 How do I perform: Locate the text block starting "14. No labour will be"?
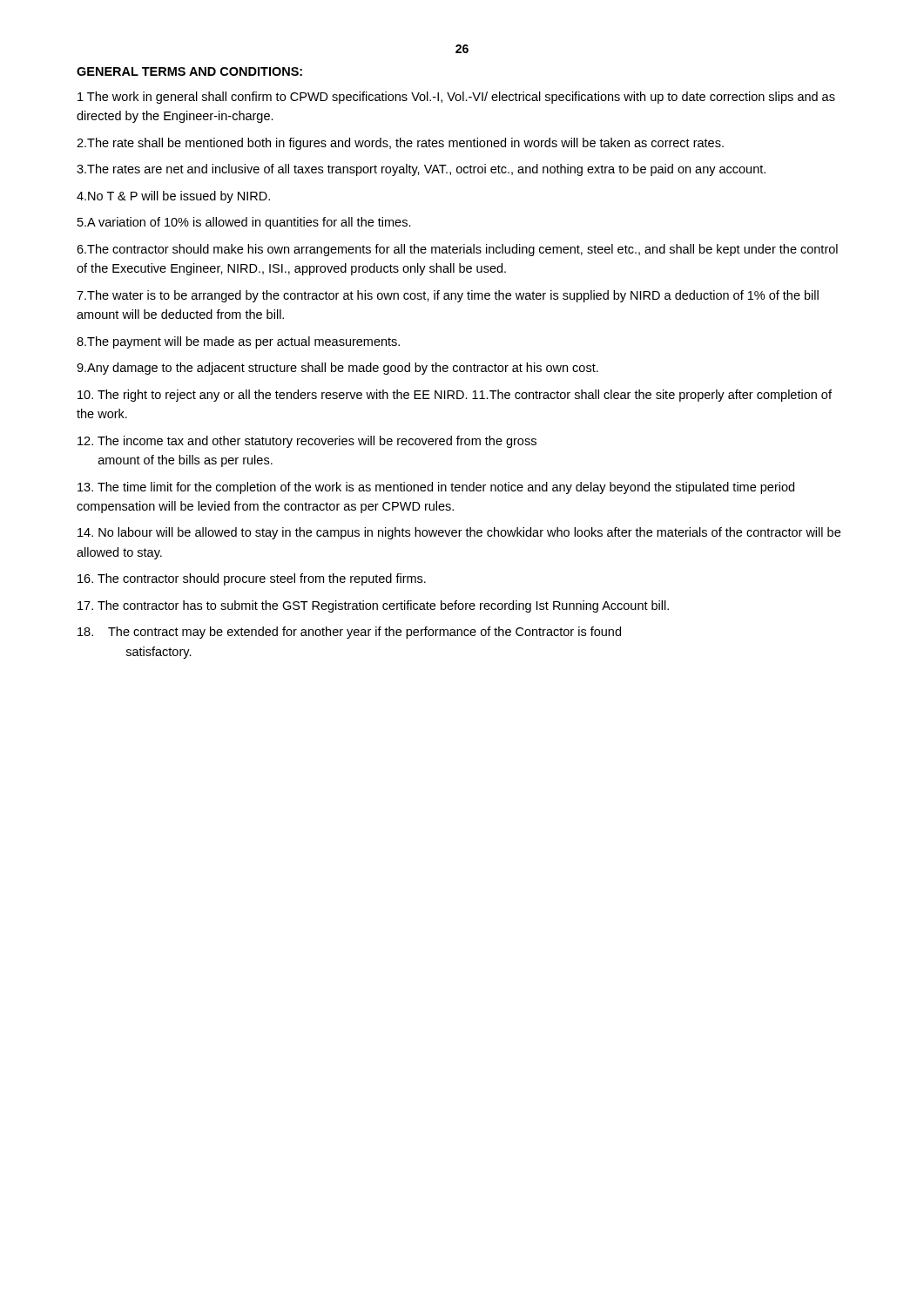[x=459, y=543]
